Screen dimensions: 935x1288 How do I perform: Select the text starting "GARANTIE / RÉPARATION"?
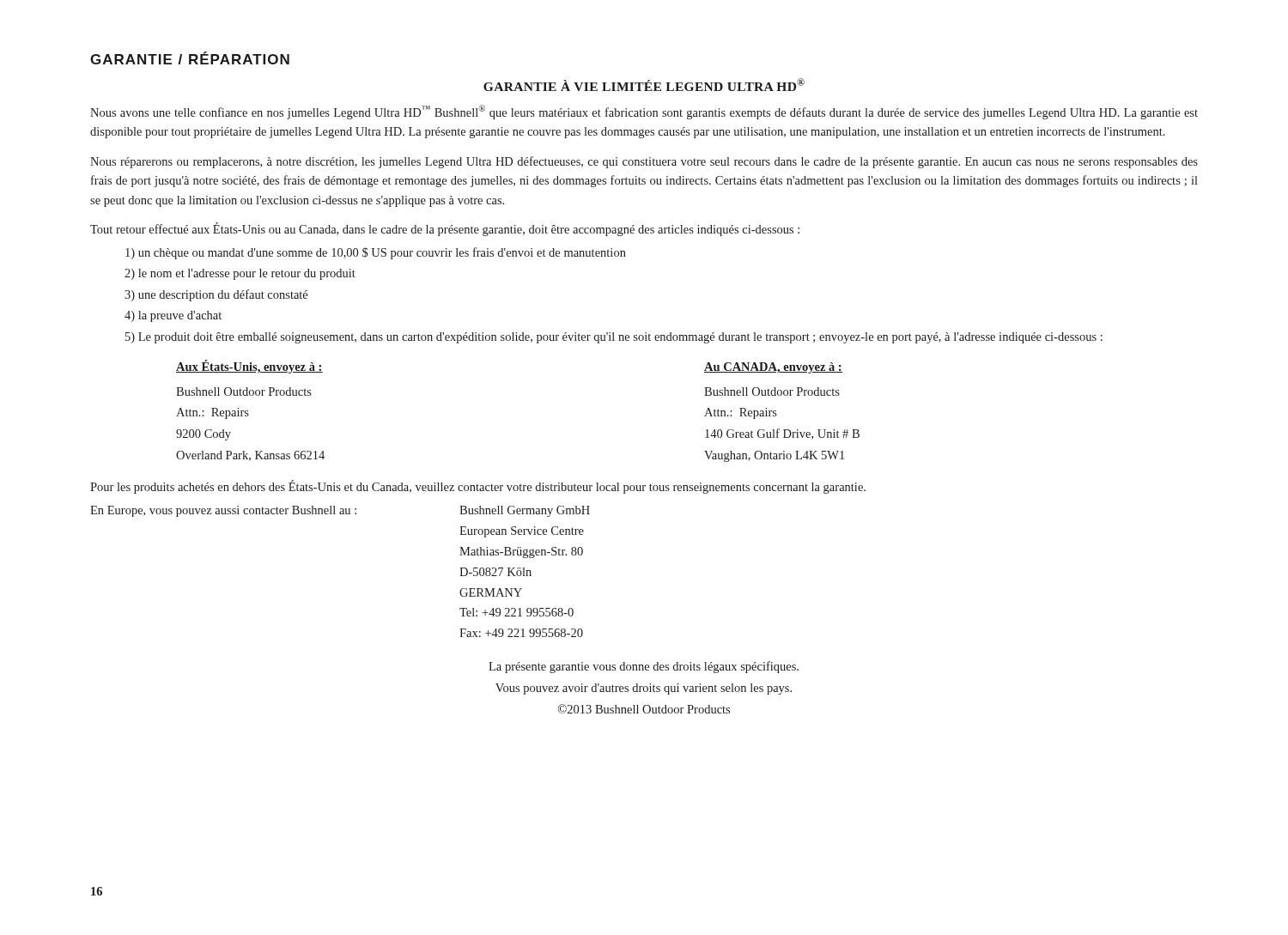(x=191, y=60)
